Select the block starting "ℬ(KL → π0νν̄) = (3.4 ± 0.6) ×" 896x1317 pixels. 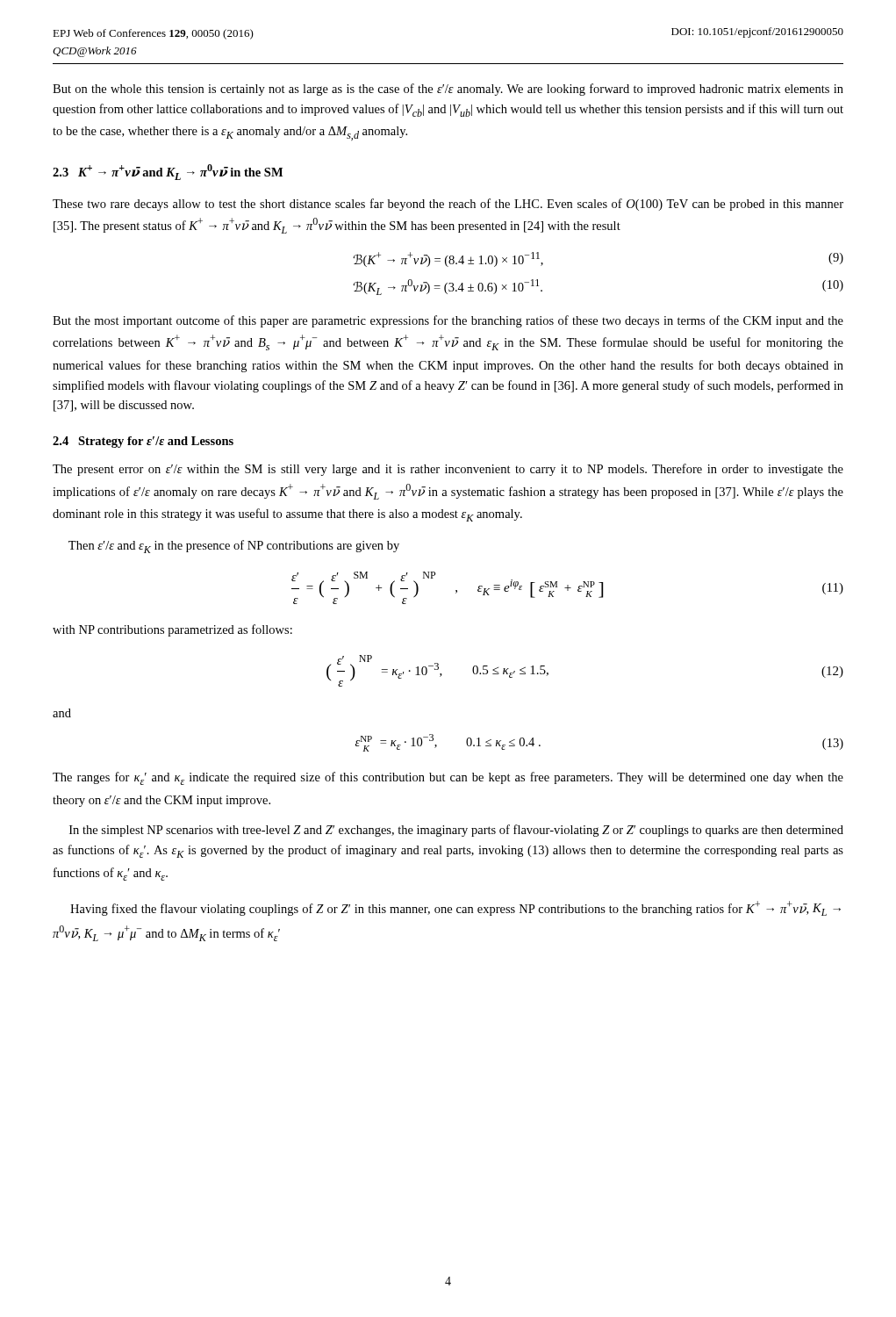tap(445, 287)
